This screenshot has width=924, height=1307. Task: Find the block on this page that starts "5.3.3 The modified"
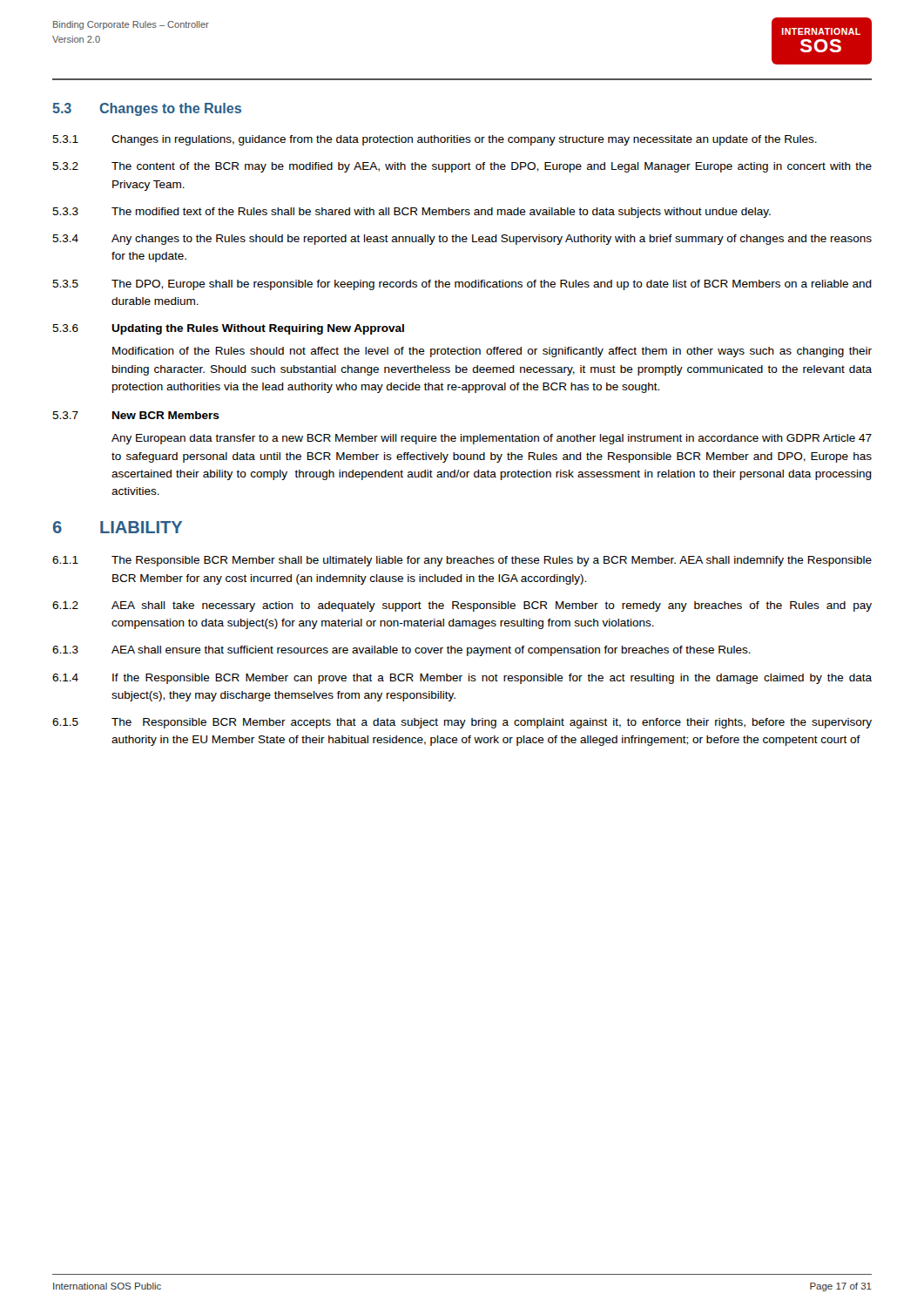coord(462,212)
